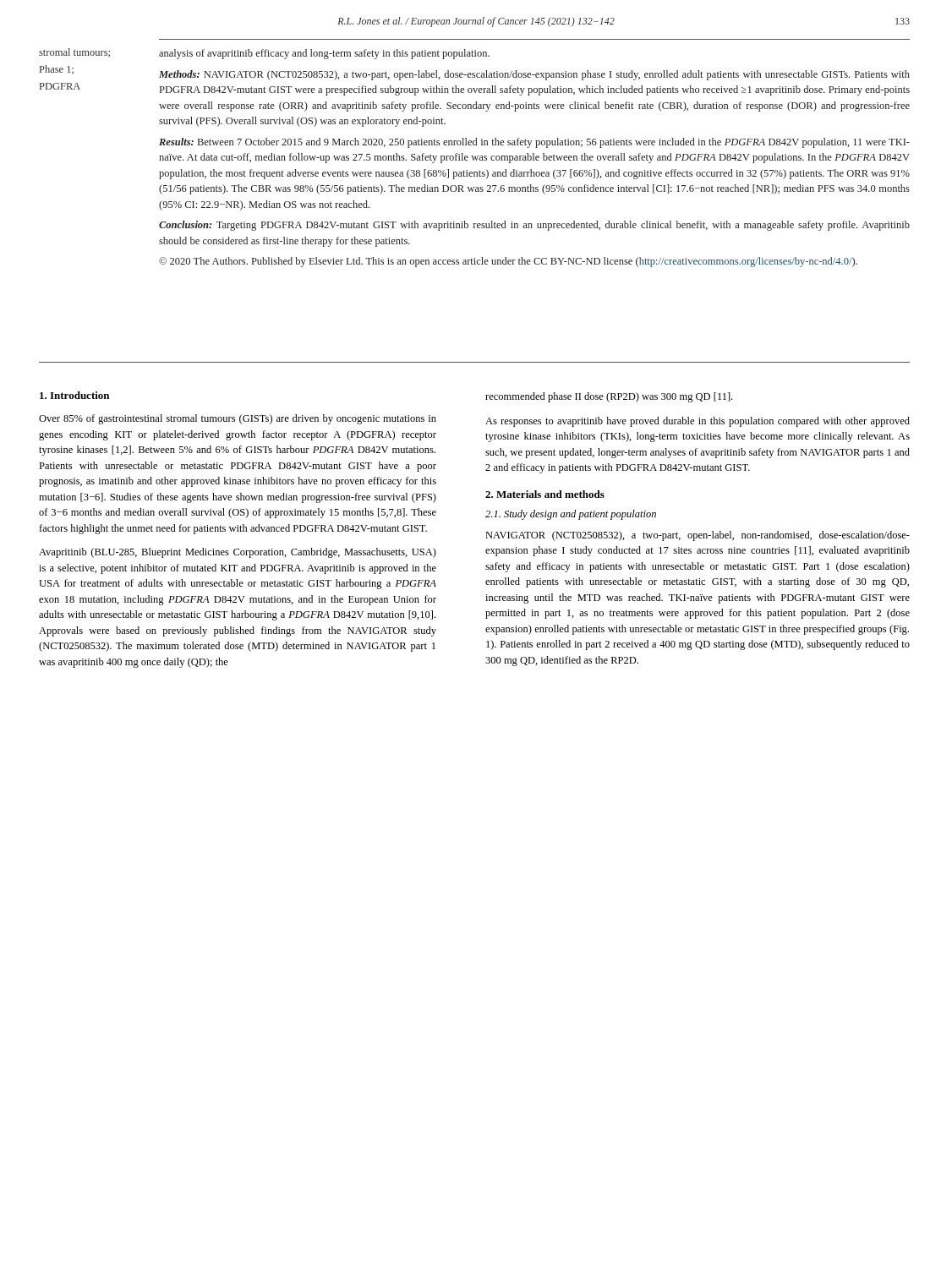Select the text block starting "2.1. Study design and patient population"
952x1268 pixels.
[x=571, y=514]
